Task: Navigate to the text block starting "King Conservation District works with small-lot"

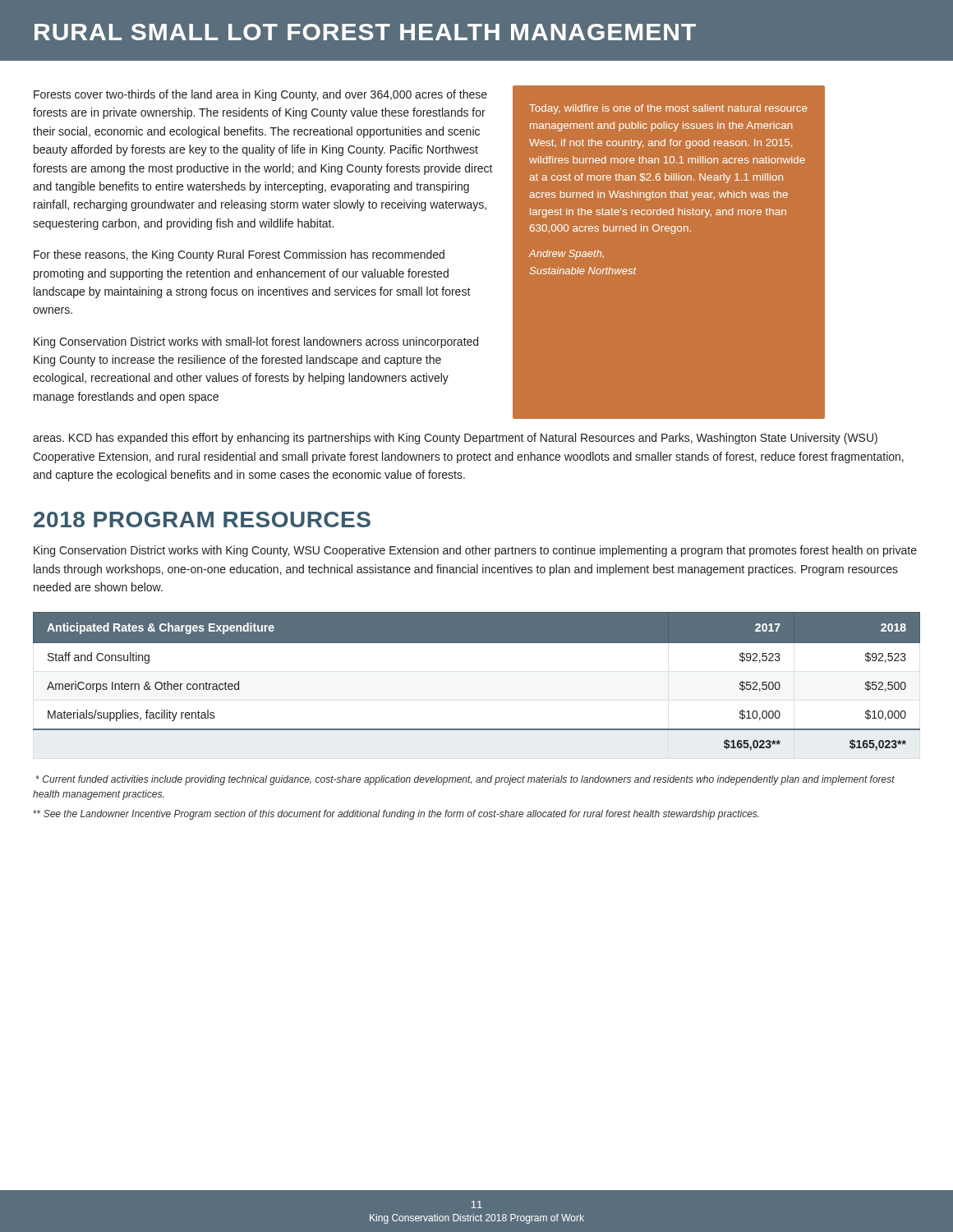Action: [263, 369]
